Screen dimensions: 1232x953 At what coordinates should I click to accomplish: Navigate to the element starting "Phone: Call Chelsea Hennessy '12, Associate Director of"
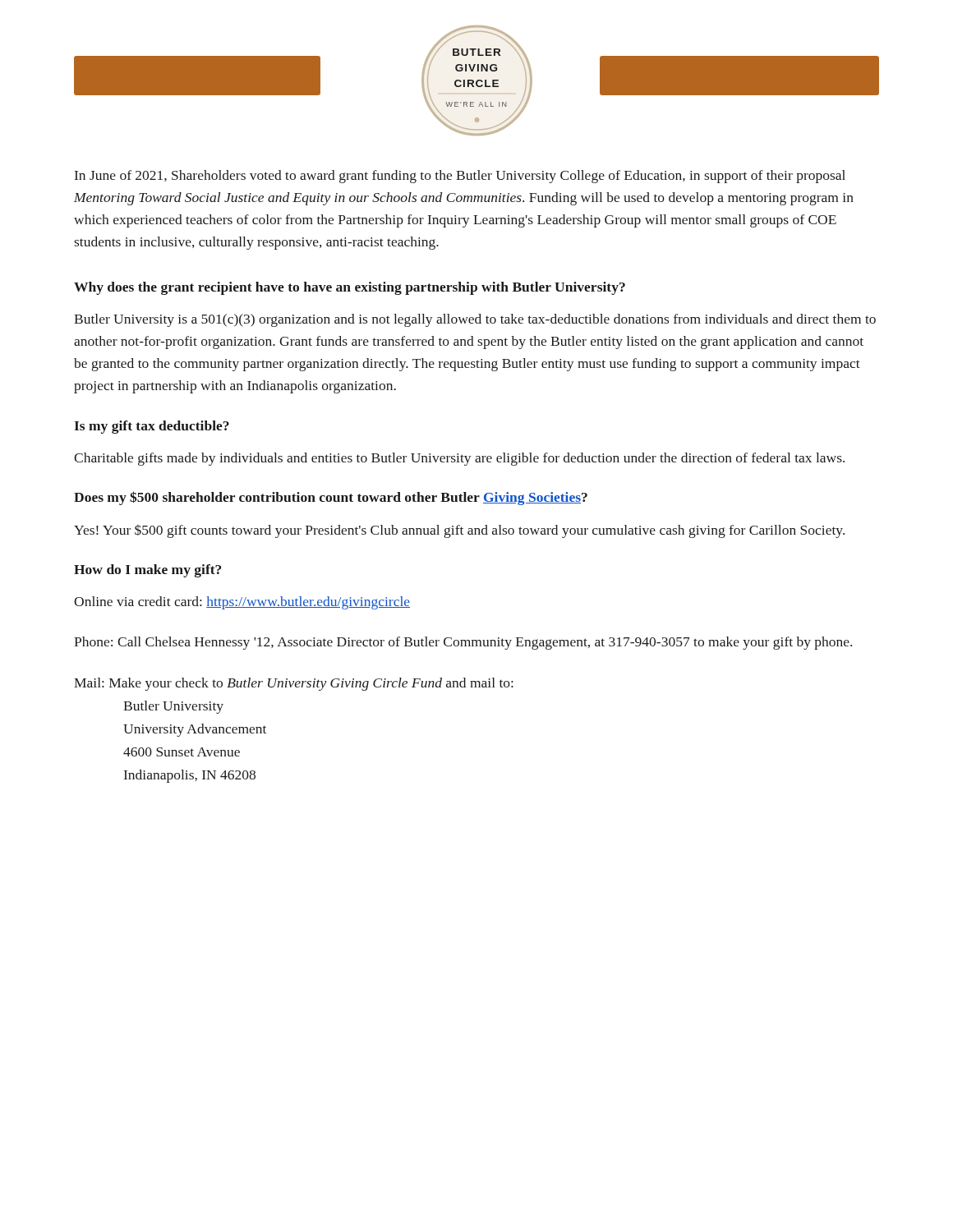pyautogui.click(x=464, y=642)
